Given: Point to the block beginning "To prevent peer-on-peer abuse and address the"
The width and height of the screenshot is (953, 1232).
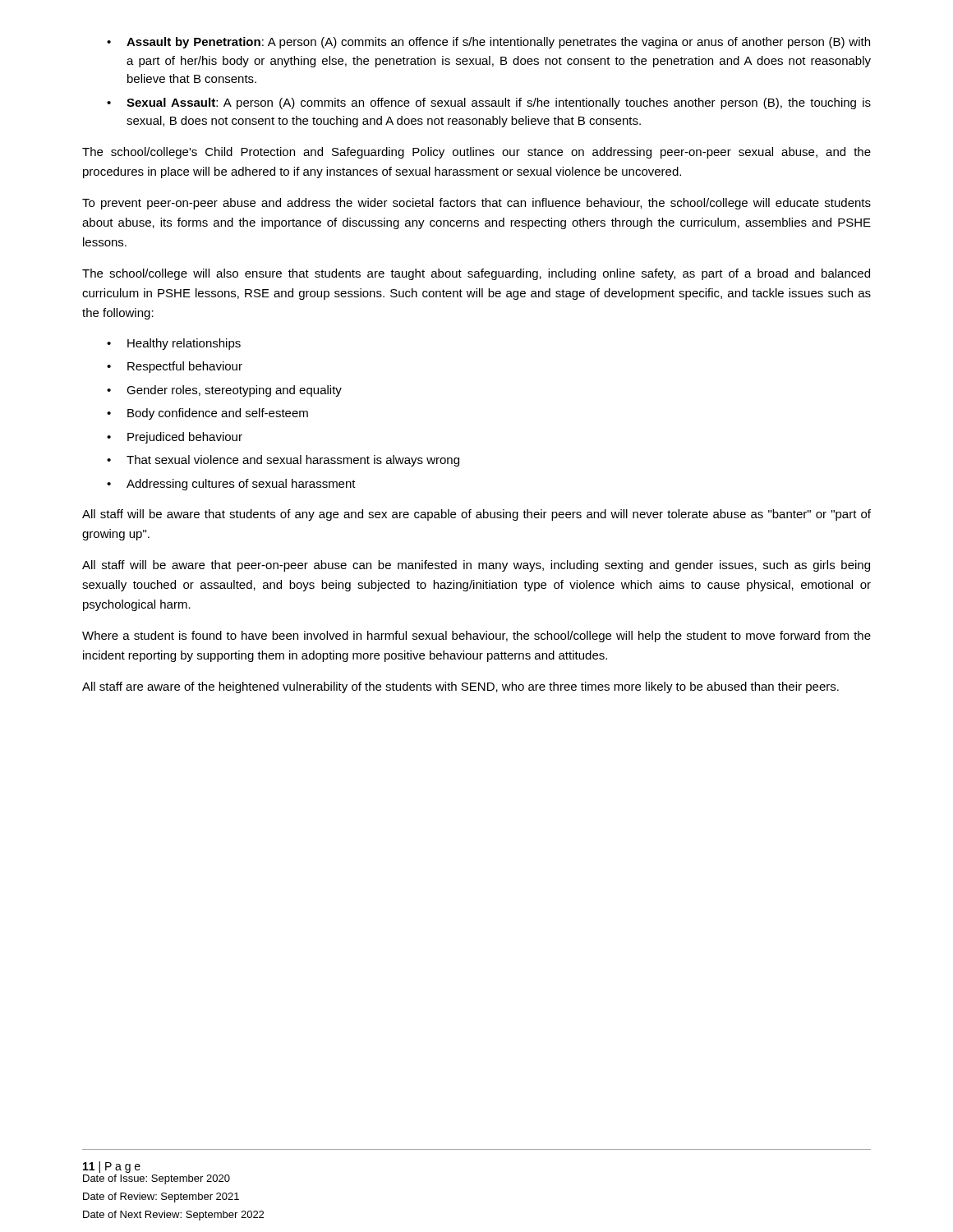Looking at the screenshot, I should [x=476, y=222].
